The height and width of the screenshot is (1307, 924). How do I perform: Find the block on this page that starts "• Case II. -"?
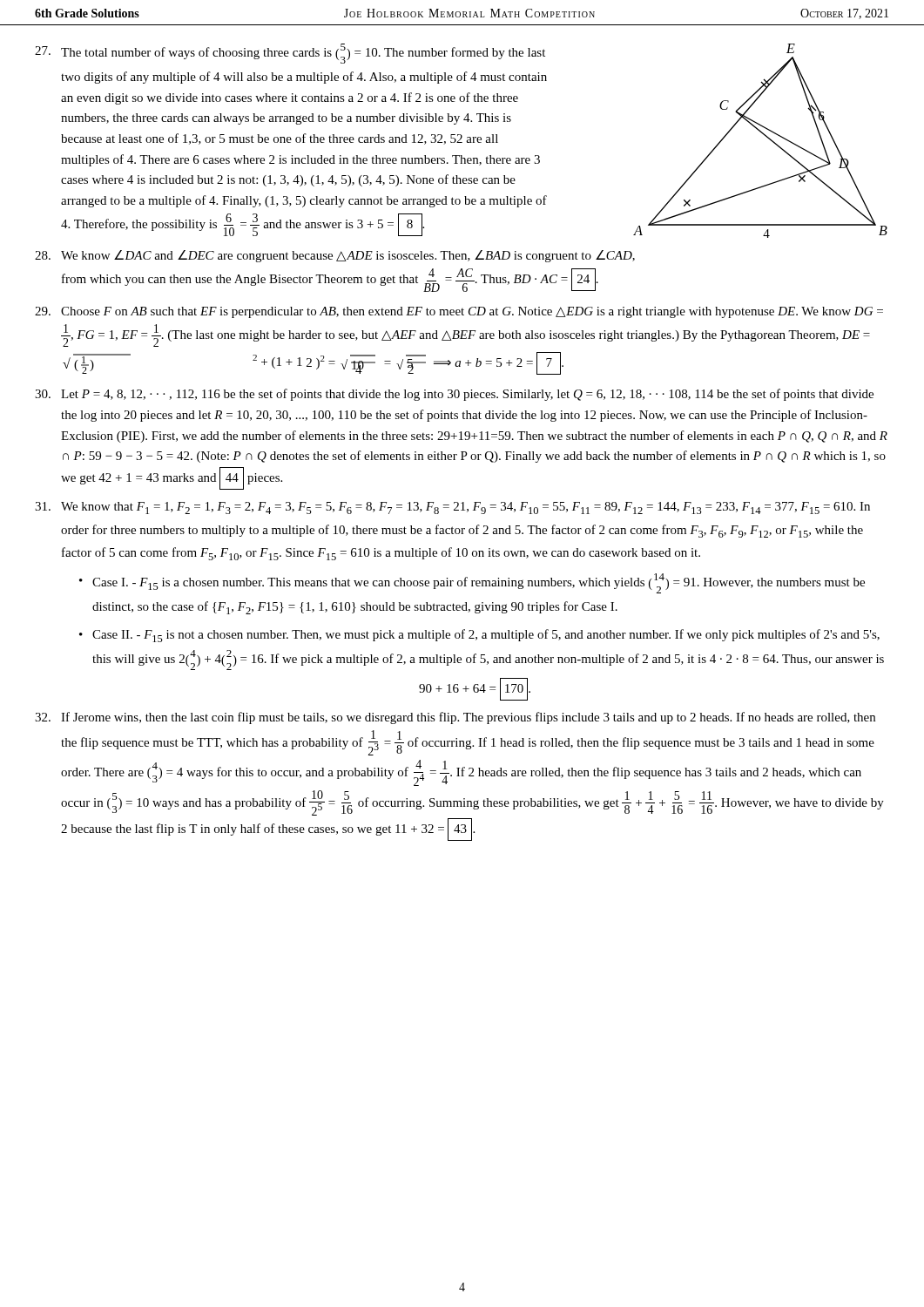pos(484,649)
